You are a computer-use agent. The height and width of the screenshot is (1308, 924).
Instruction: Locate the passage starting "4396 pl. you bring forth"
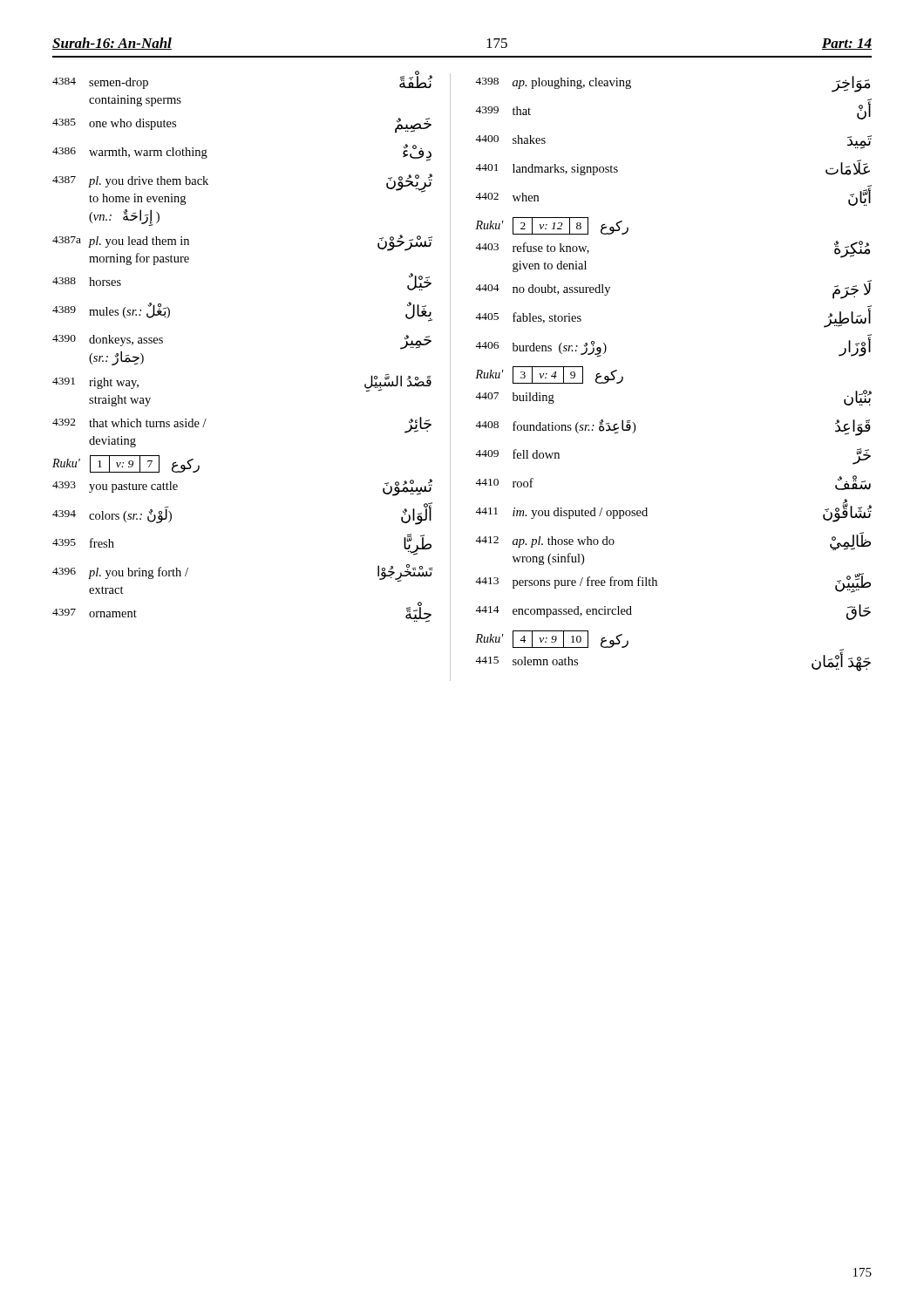(113, 572)
